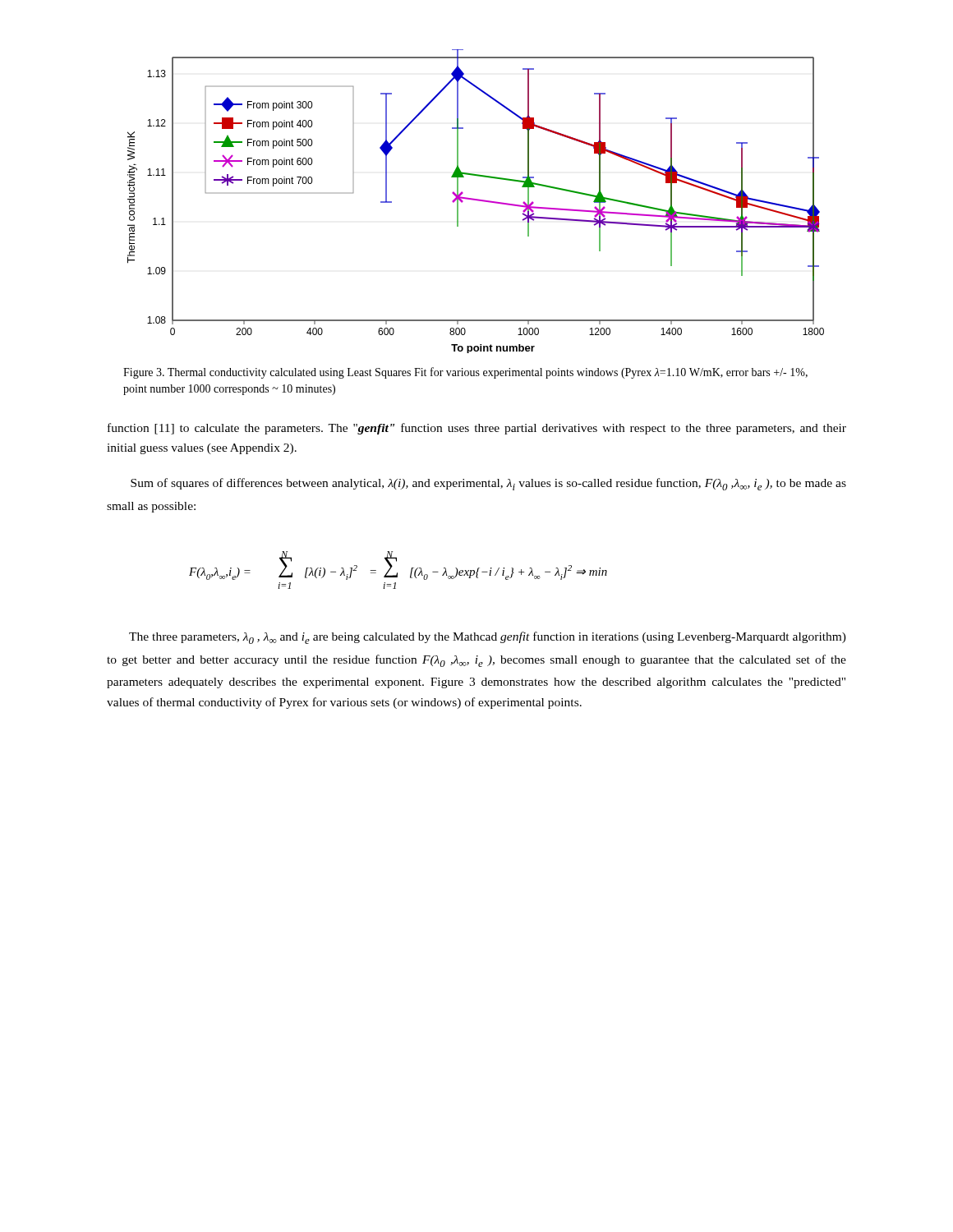Locate the formula with the text "F(λ0,λ∞,ie) = N ∑"
Image resolution: width=953 pixels, height=1232 pixels.
(476, 570)
